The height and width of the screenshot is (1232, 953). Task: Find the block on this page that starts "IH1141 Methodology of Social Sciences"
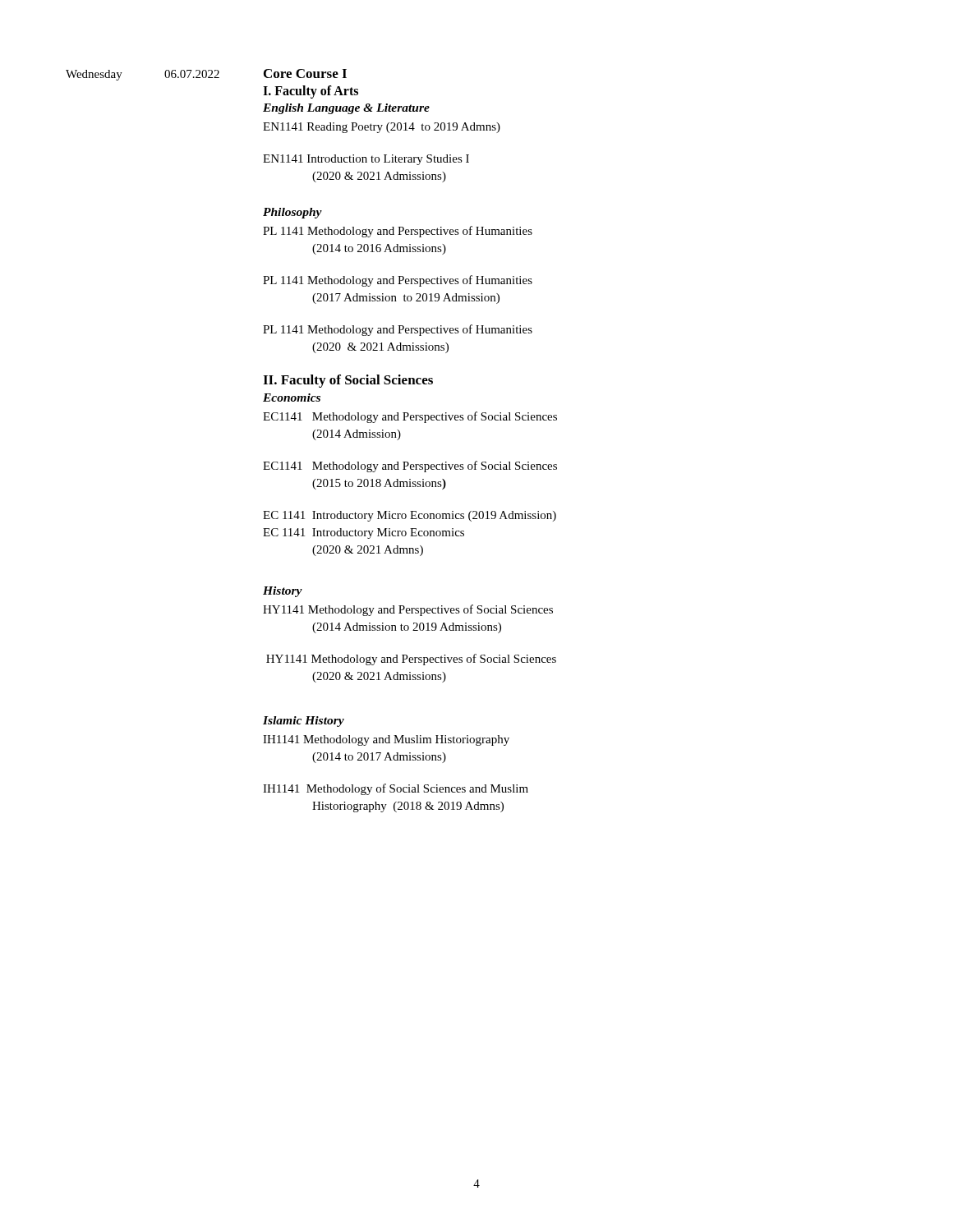point(396,797)
